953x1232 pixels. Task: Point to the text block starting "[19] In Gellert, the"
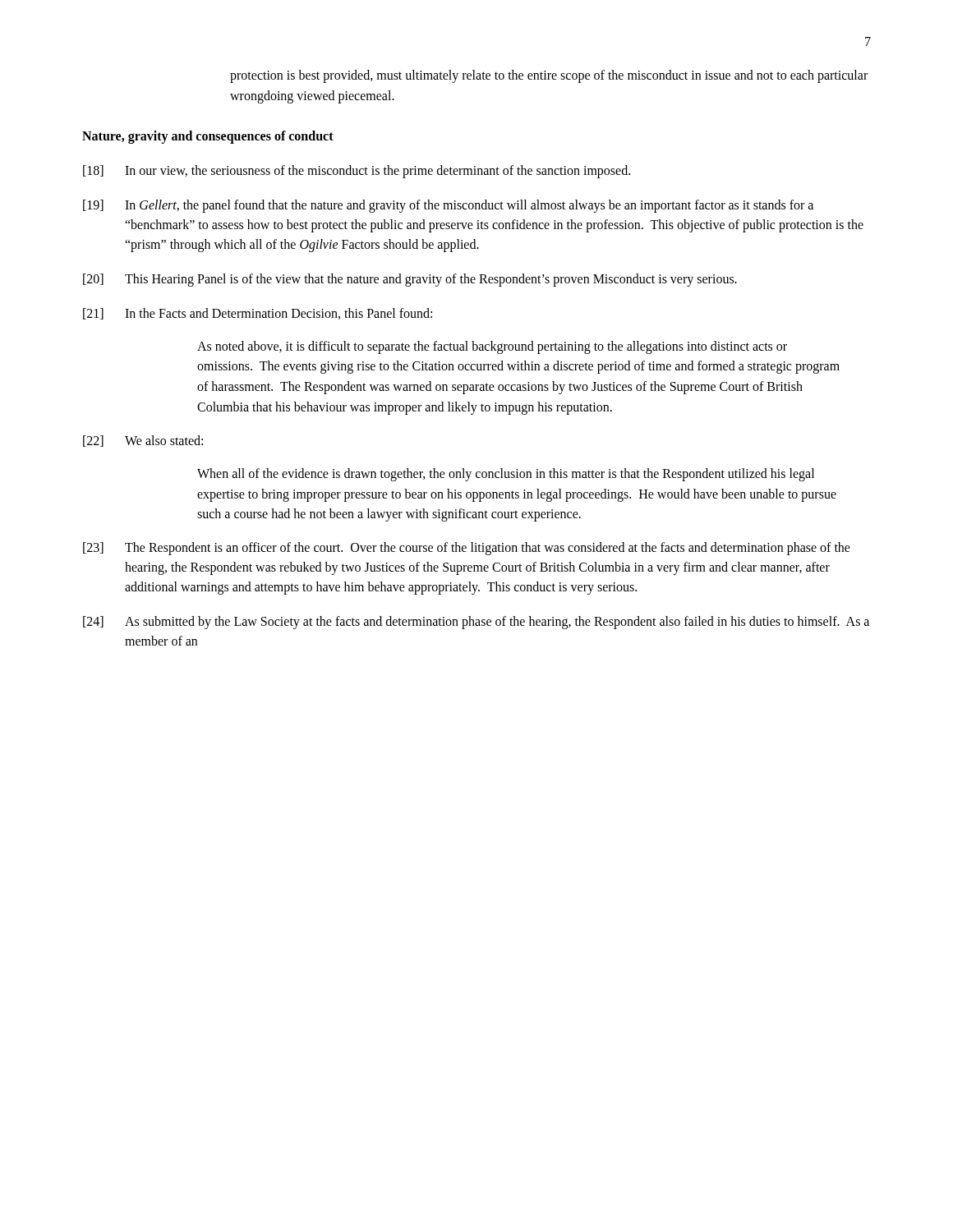[x=476, y=225]
